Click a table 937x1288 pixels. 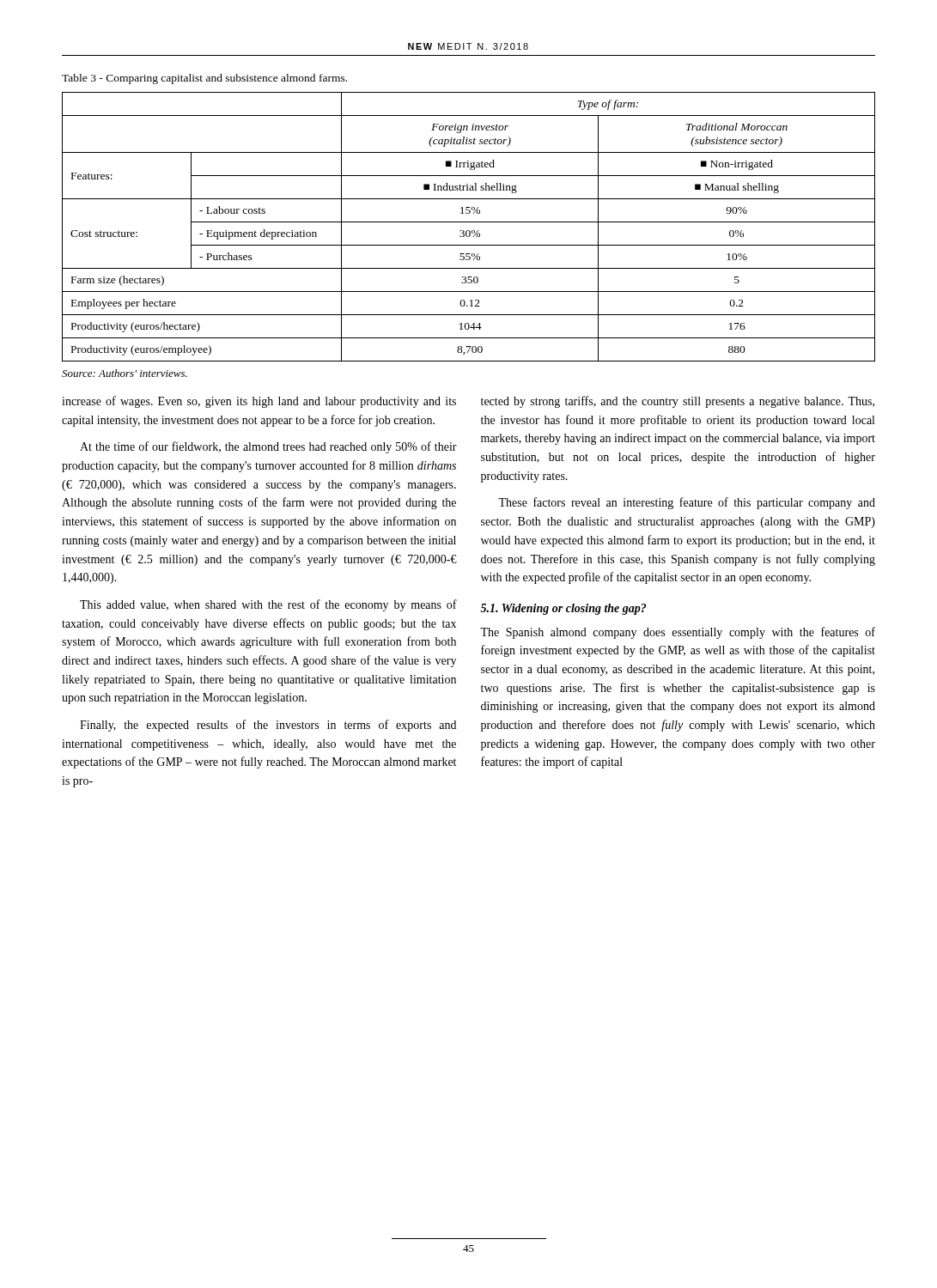click(468, 227)
